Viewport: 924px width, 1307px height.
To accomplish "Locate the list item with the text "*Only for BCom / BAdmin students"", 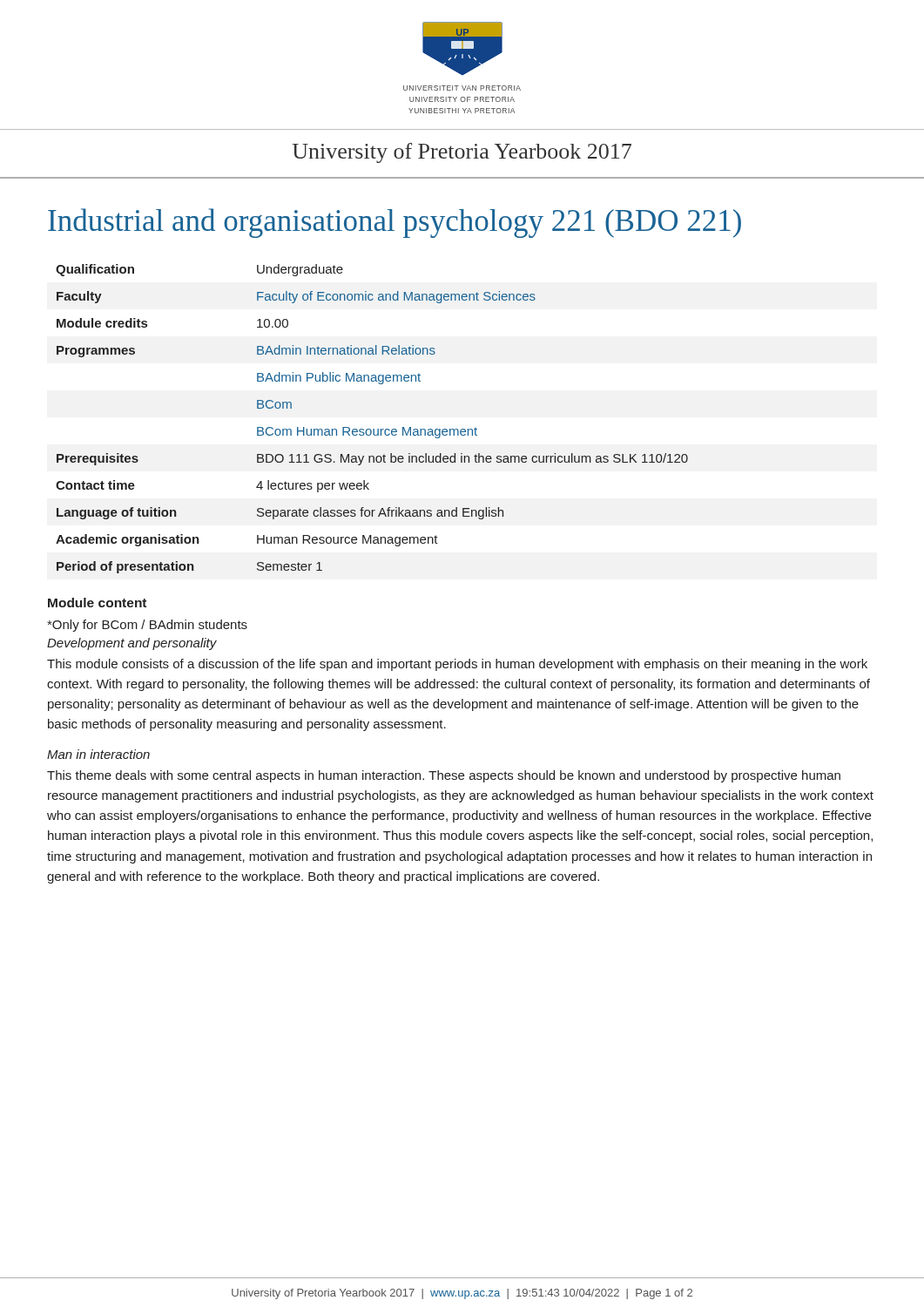I will [x=147, y=624].
